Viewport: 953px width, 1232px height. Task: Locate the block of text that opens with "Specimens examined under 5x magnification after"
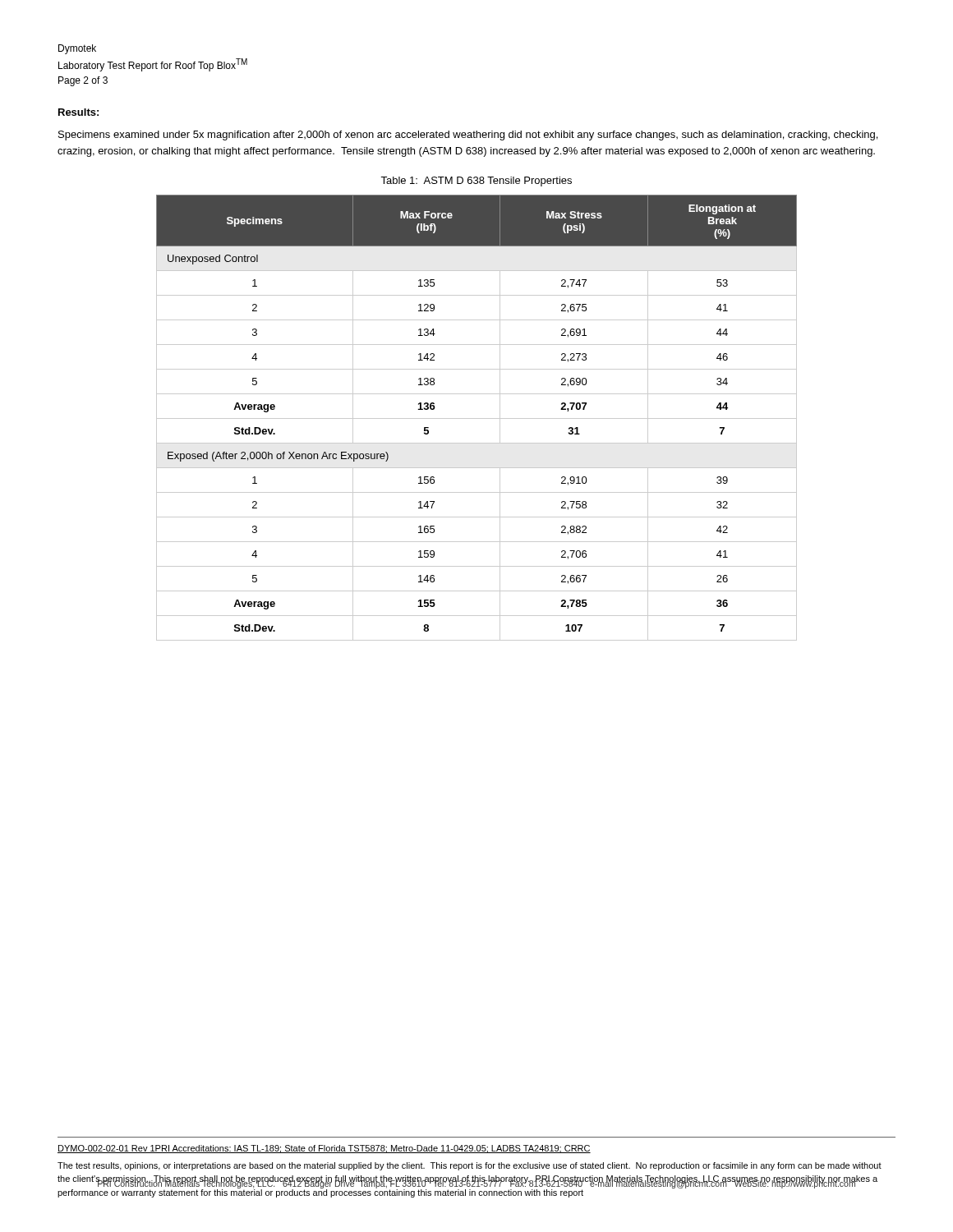[x=468, y=143]
